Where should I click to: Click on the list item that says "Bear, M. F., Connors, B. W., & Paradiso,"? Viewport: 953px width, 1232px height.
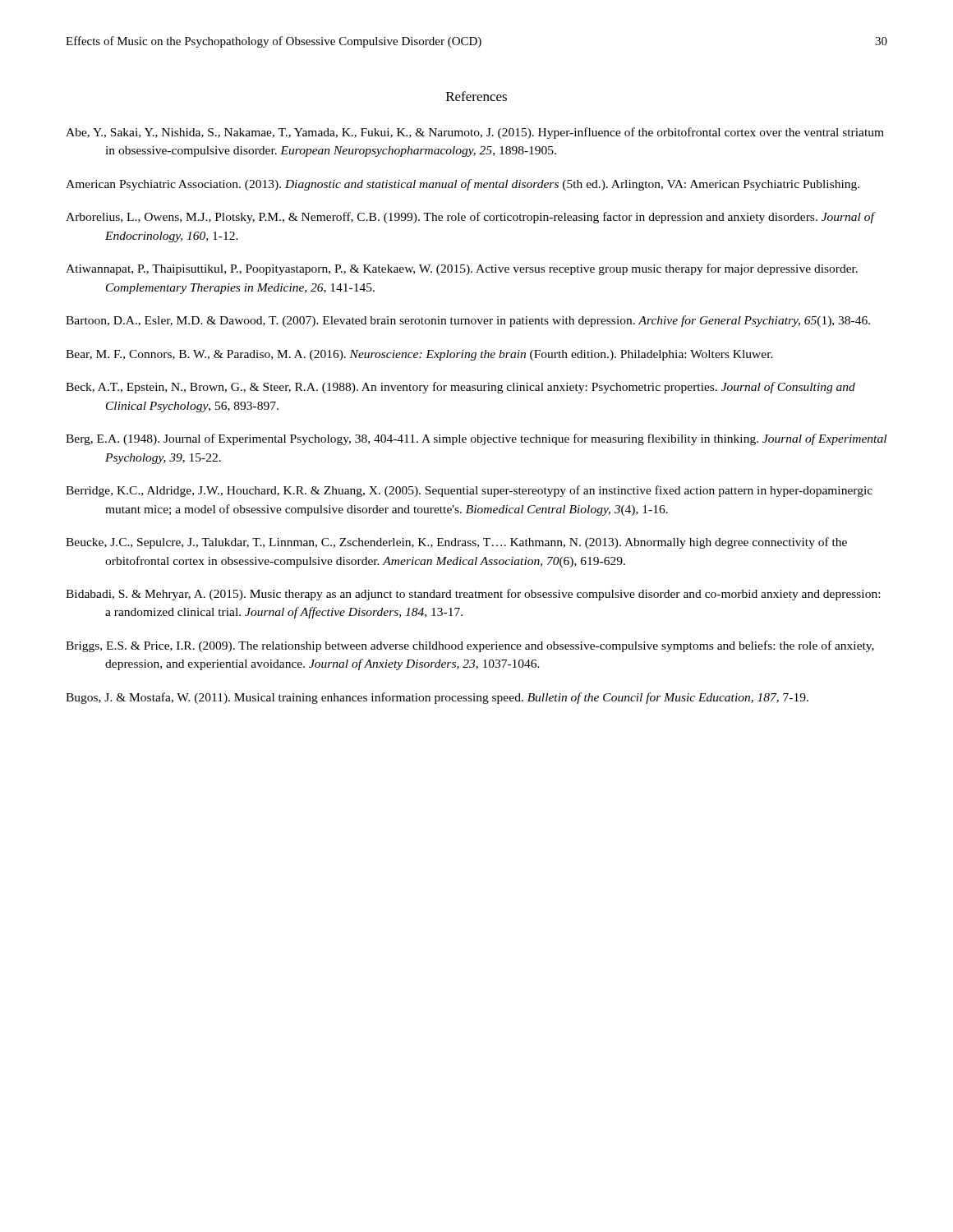[476, 354]
